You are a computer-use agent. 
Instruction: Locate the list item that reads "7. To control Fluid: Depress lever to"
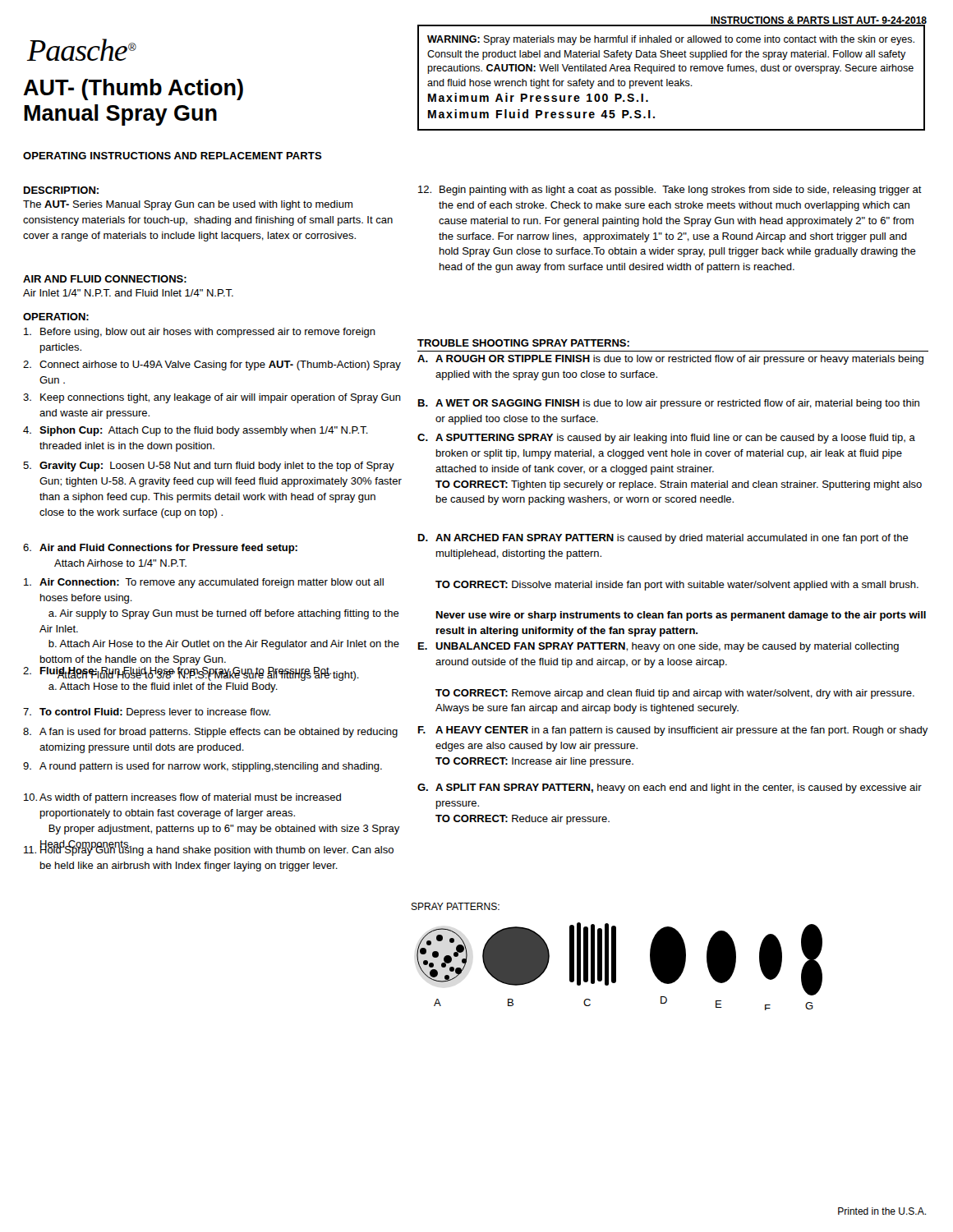(147, 712)
